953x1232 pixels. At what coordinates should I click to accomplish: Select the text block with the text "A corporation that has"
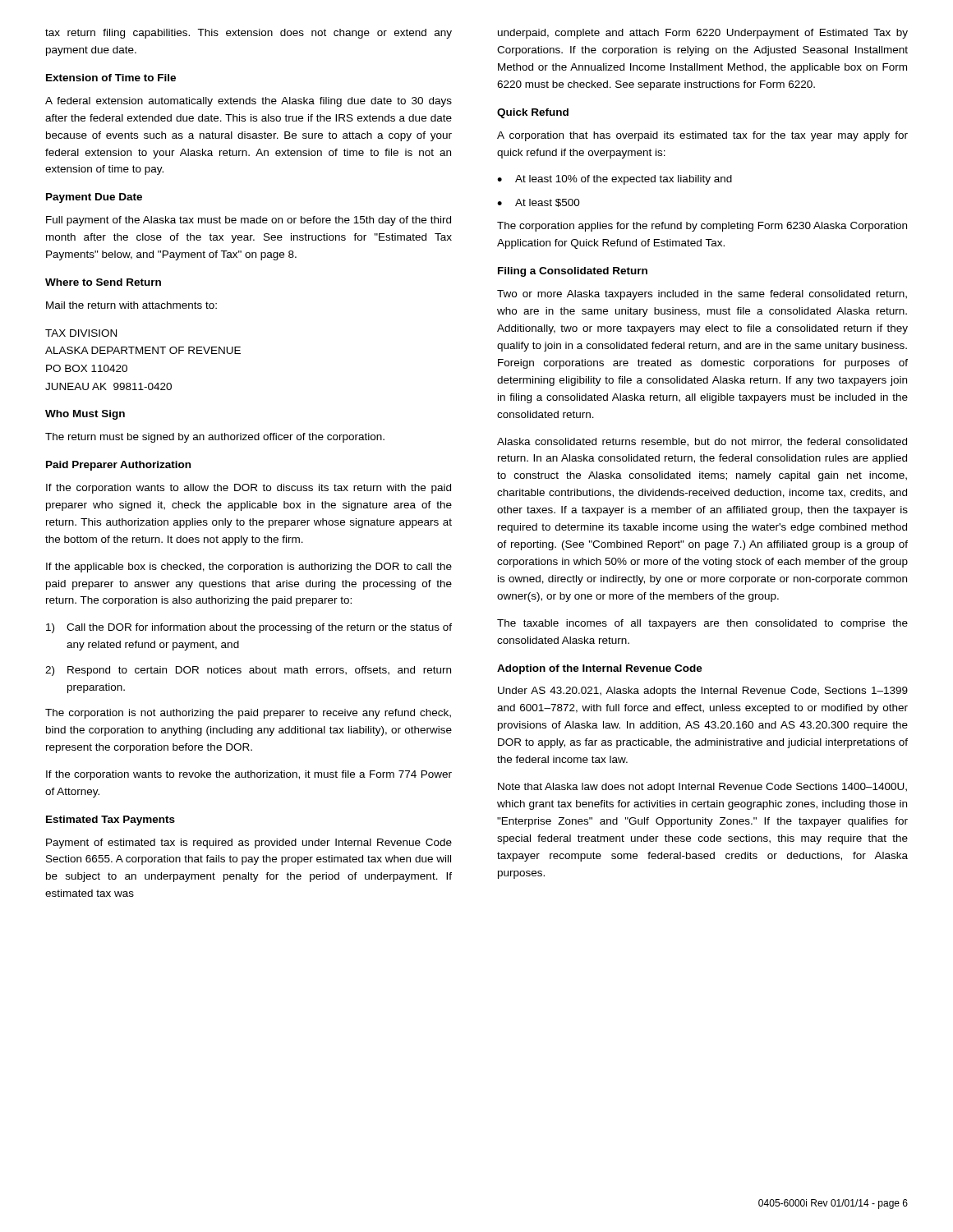point(702,143)
